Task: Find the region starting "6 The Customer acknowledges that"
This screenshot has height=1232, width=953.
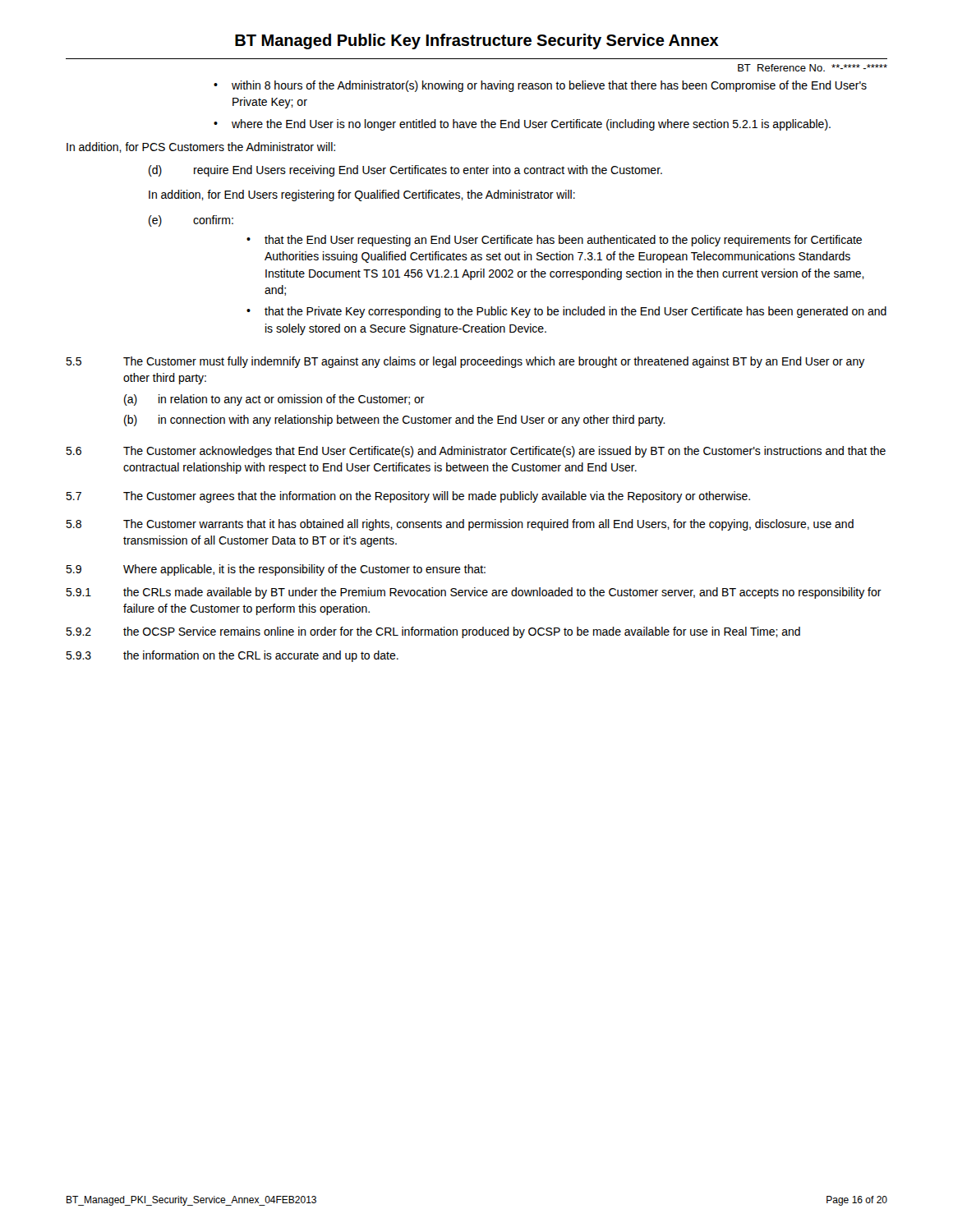Action: [x=476, y=459]
